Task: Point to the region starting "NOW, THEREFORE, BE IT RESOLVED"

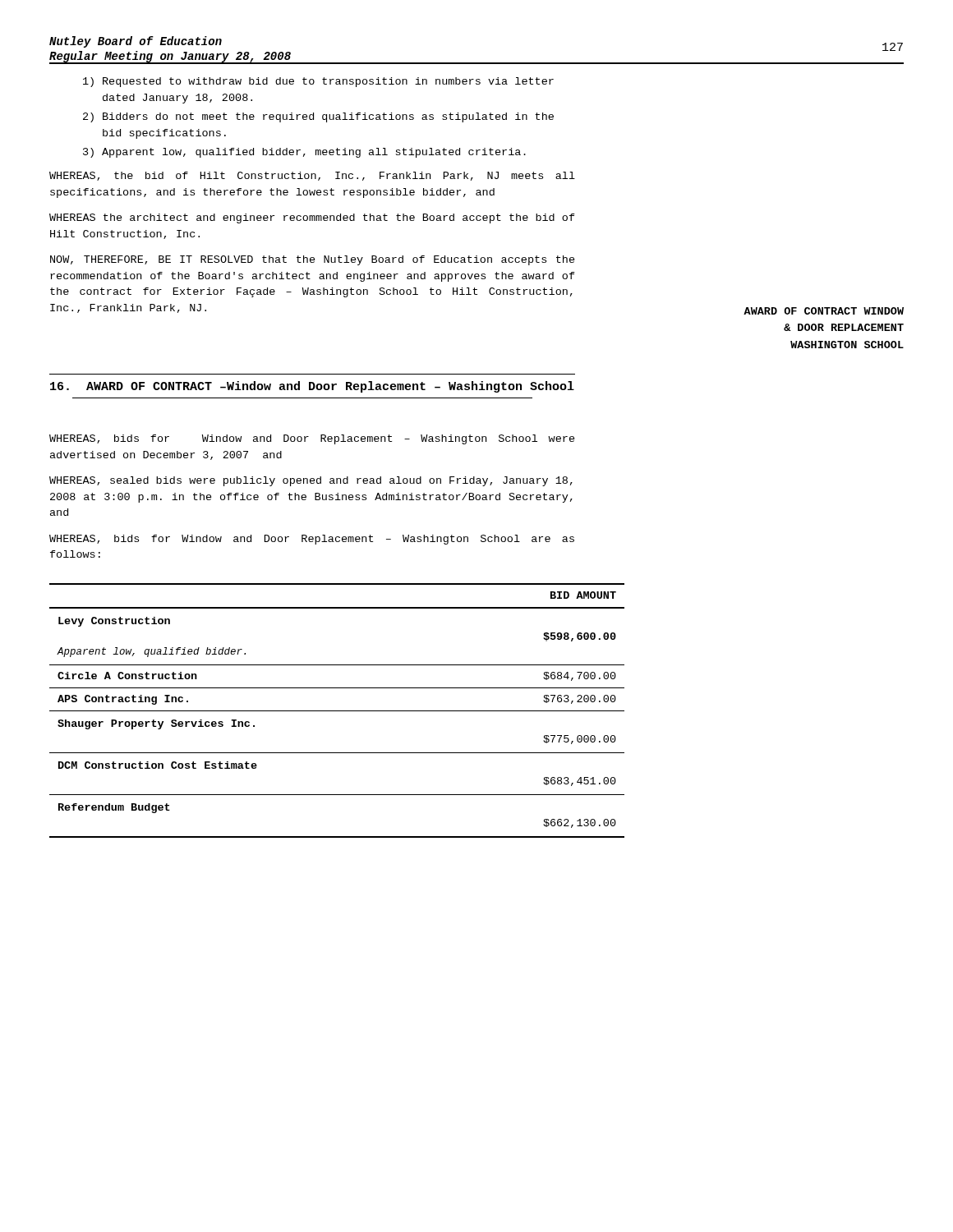Action: [312, 284]
